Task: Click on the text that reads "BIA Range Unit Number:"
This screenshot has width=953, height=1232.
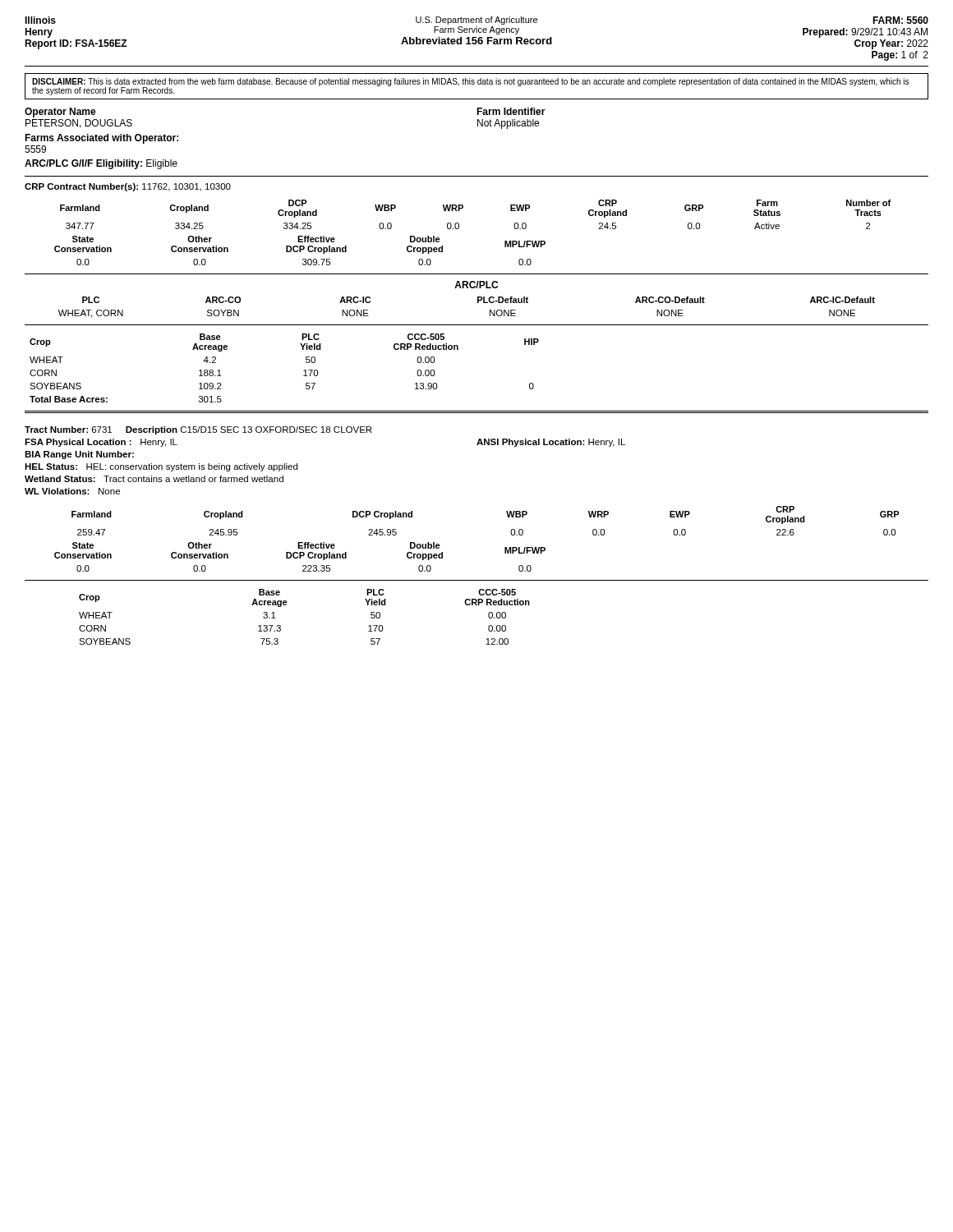Action: (80, 454)
